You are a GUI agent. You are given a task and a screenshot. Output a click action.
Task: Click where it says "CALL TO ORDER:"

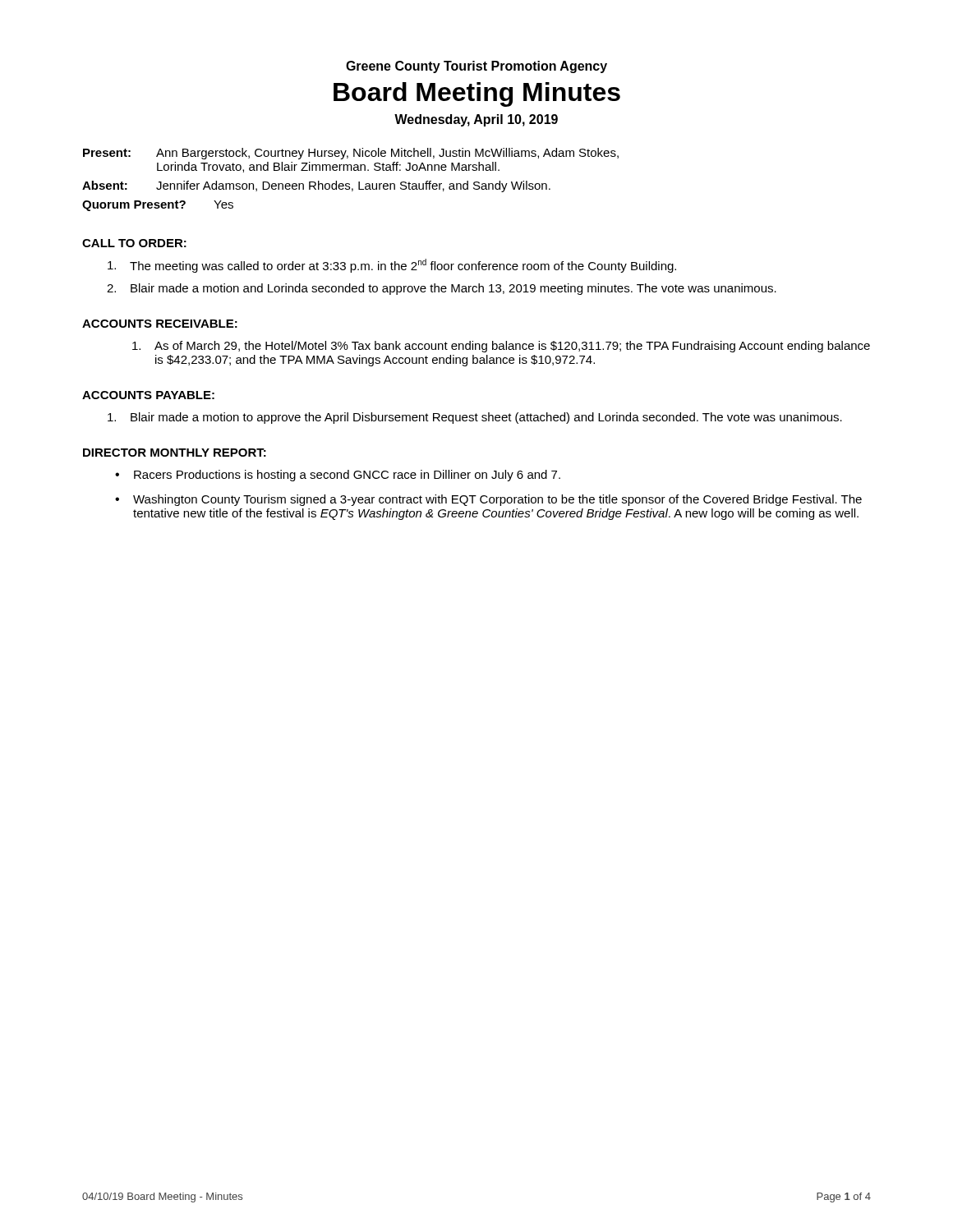click(135, 243)
